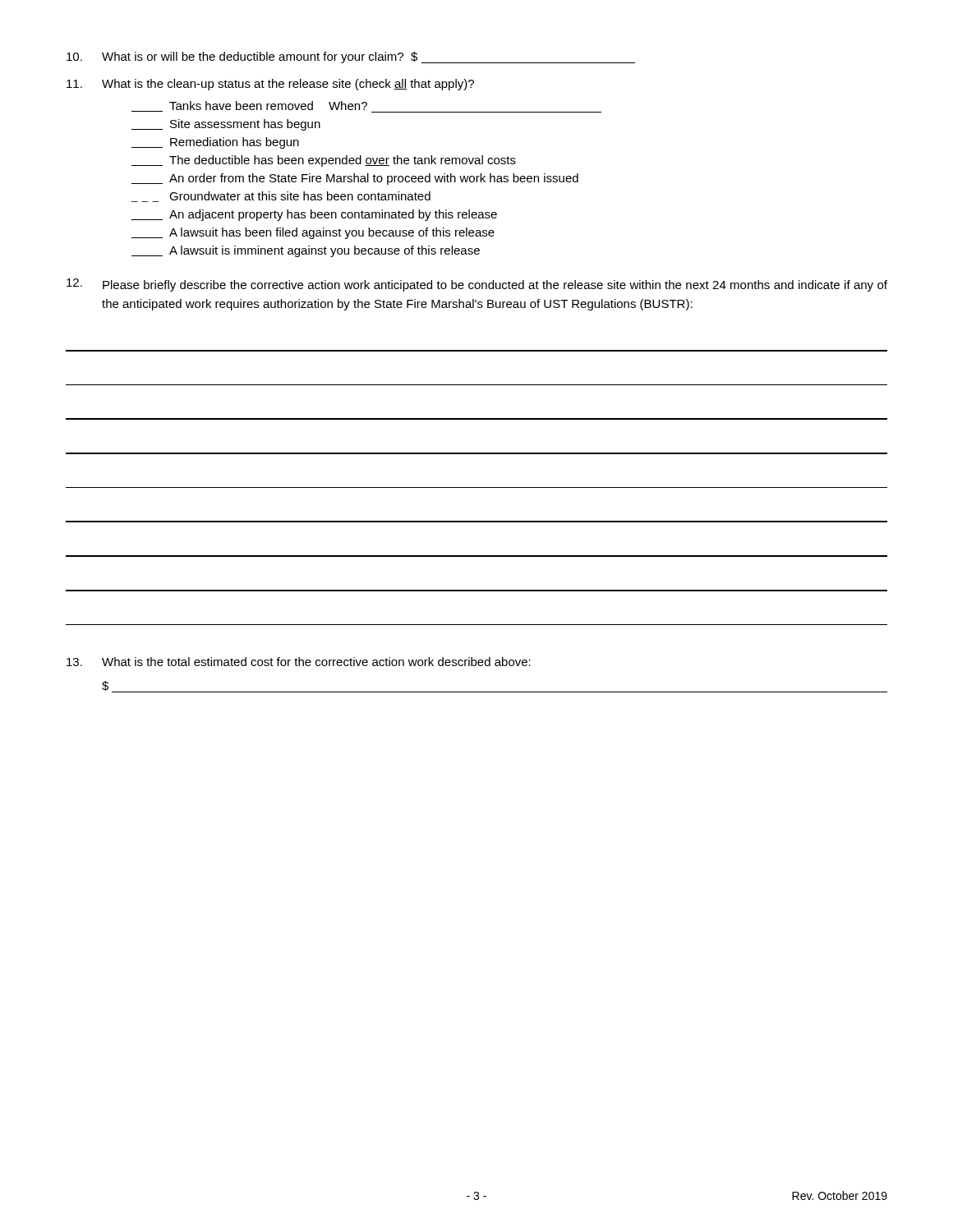Image resolution: width=953 pixels, height=1232 pixels.
Task: Select the list item that reads "11. What is the clean-up"
Action: pyautogui.click(x=270, y=83)
